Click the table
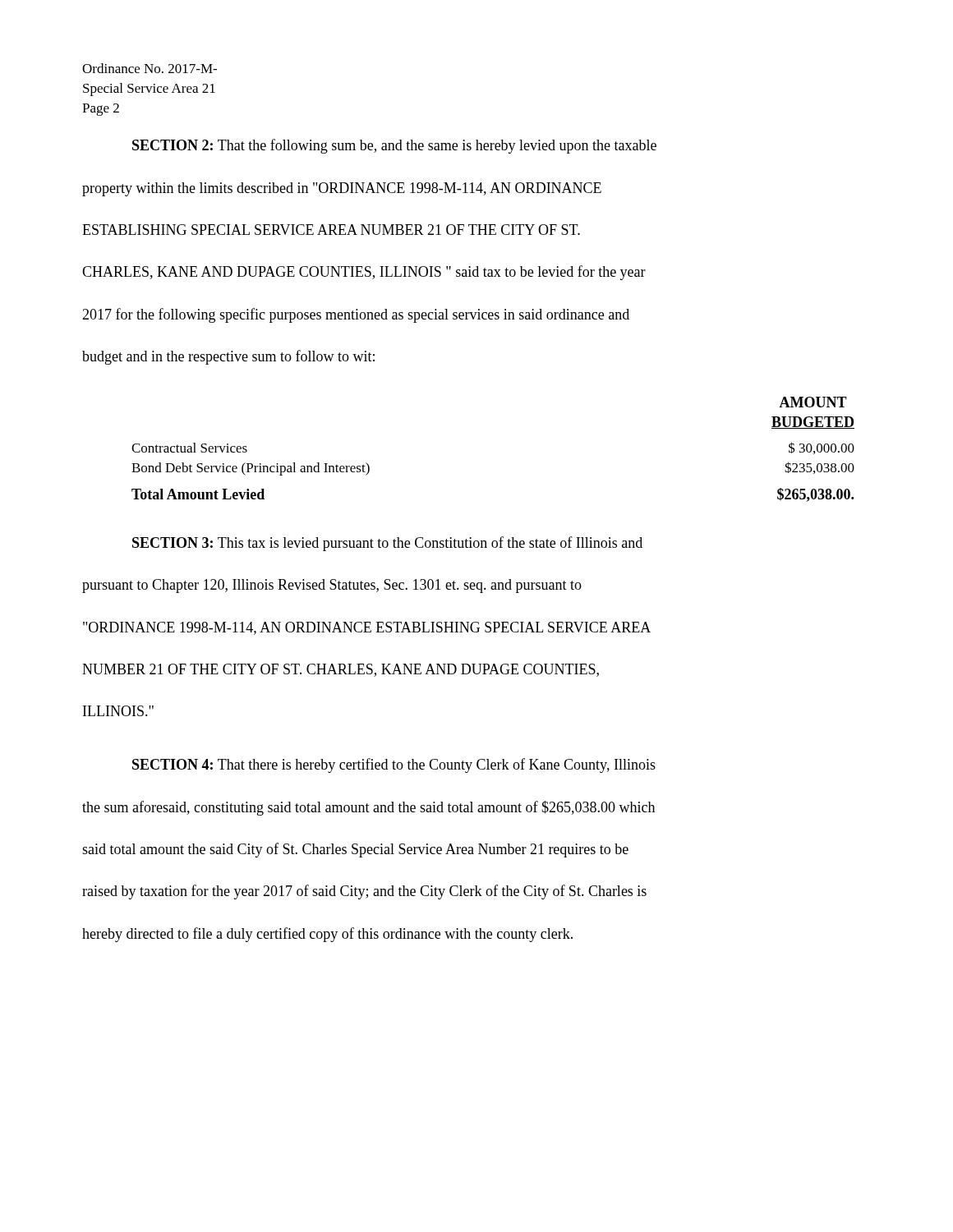Image resolution: width=953 pixels, height=1232 pixels. tap(476, 448)
